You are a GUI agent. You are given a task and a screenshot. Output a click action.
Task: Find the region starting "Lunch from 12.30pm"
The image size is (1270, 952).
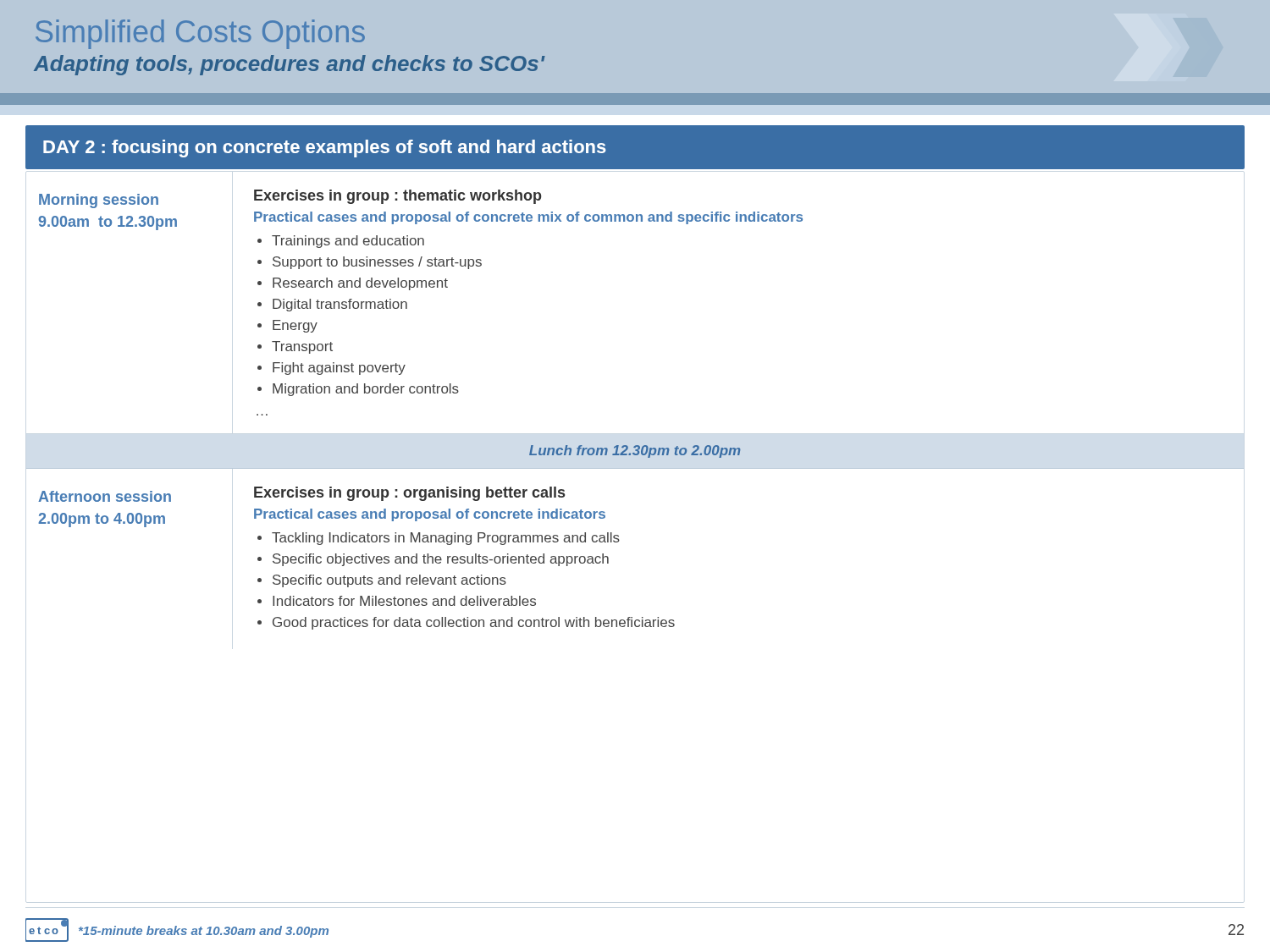click(635, 451)
